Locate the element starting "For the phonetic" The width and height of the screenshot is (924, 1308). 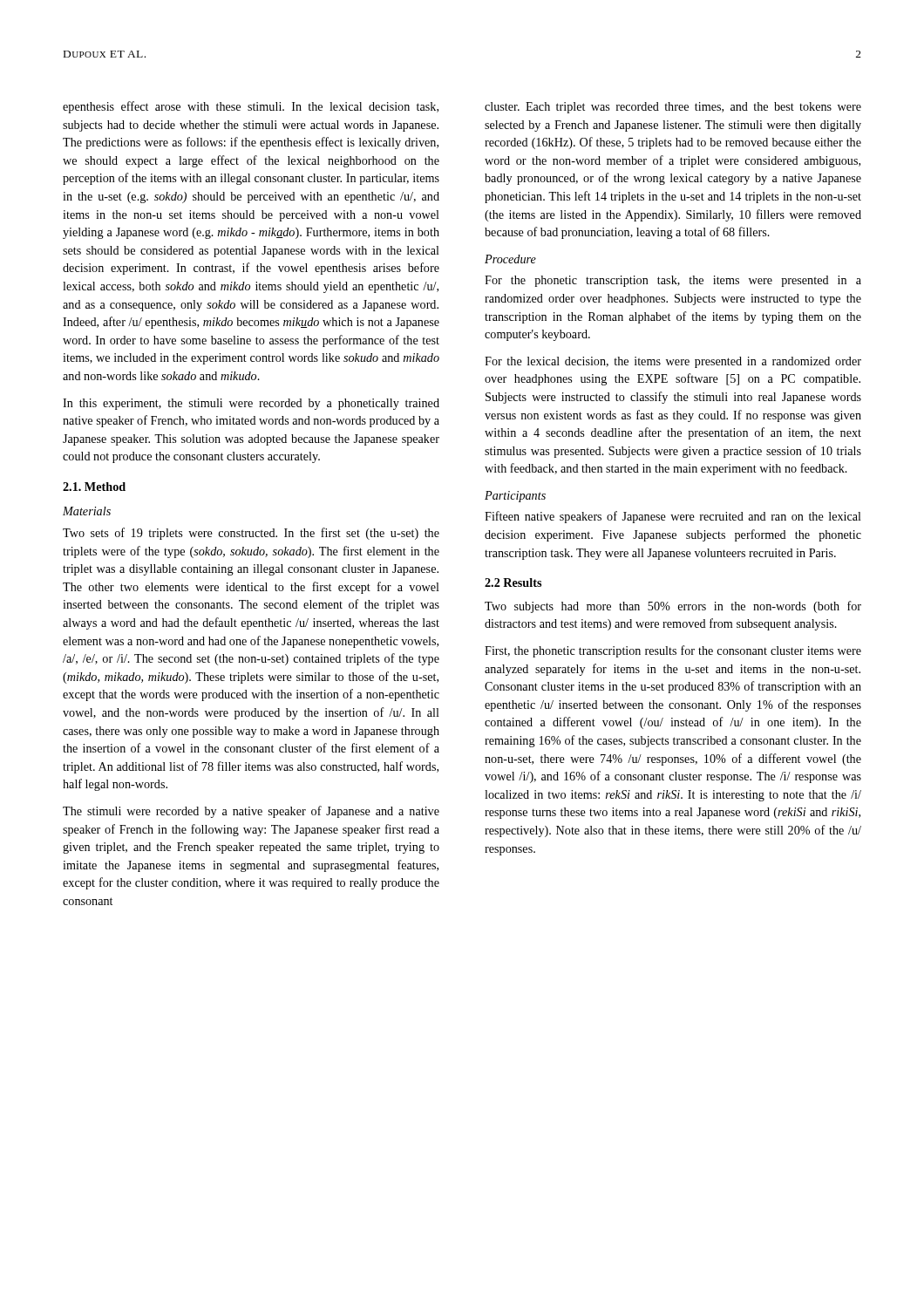click(673, 307)
